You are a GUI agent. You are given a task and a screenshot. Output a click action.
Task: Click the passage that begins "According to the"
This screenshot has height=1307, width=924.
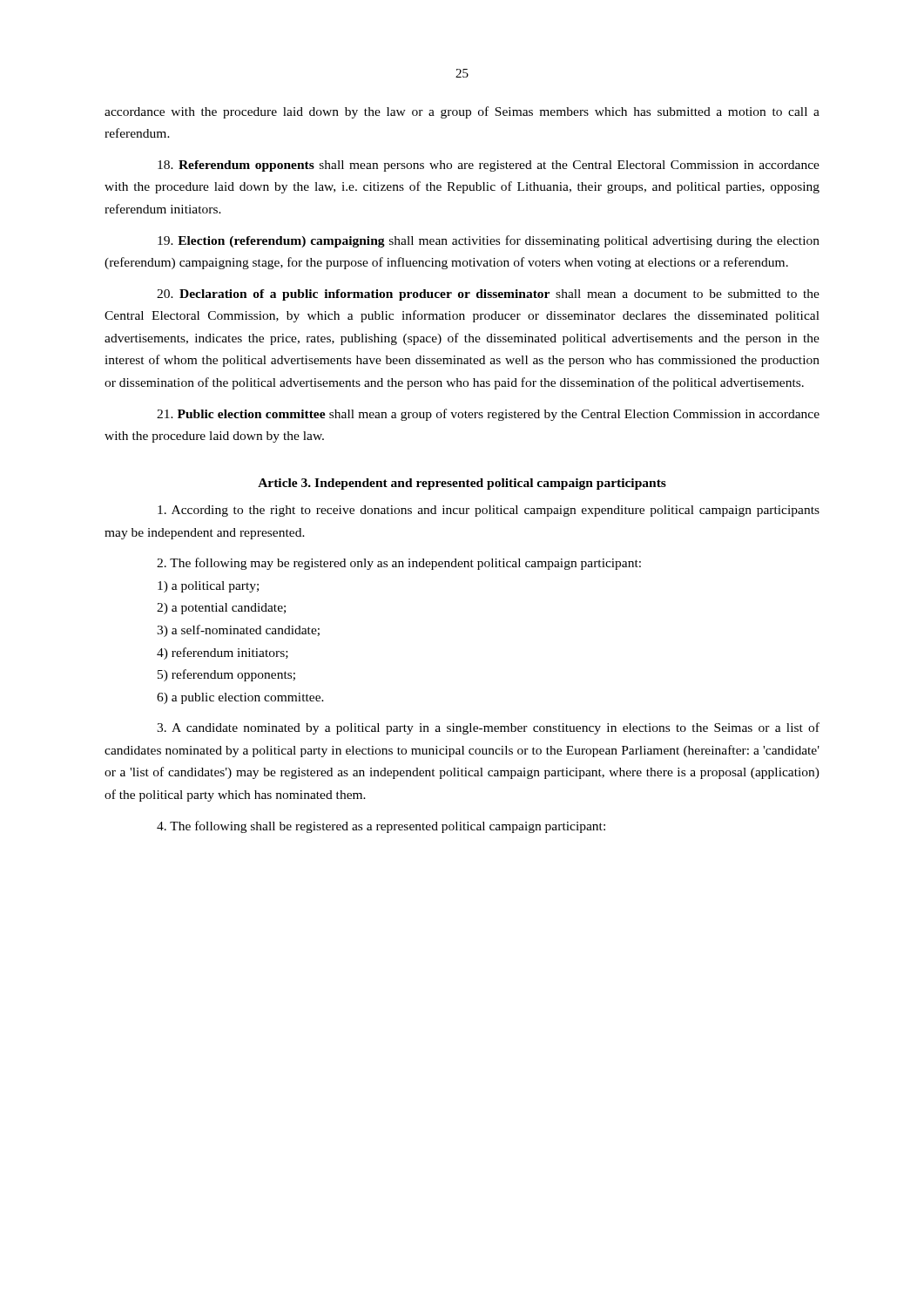pos(462,521)
